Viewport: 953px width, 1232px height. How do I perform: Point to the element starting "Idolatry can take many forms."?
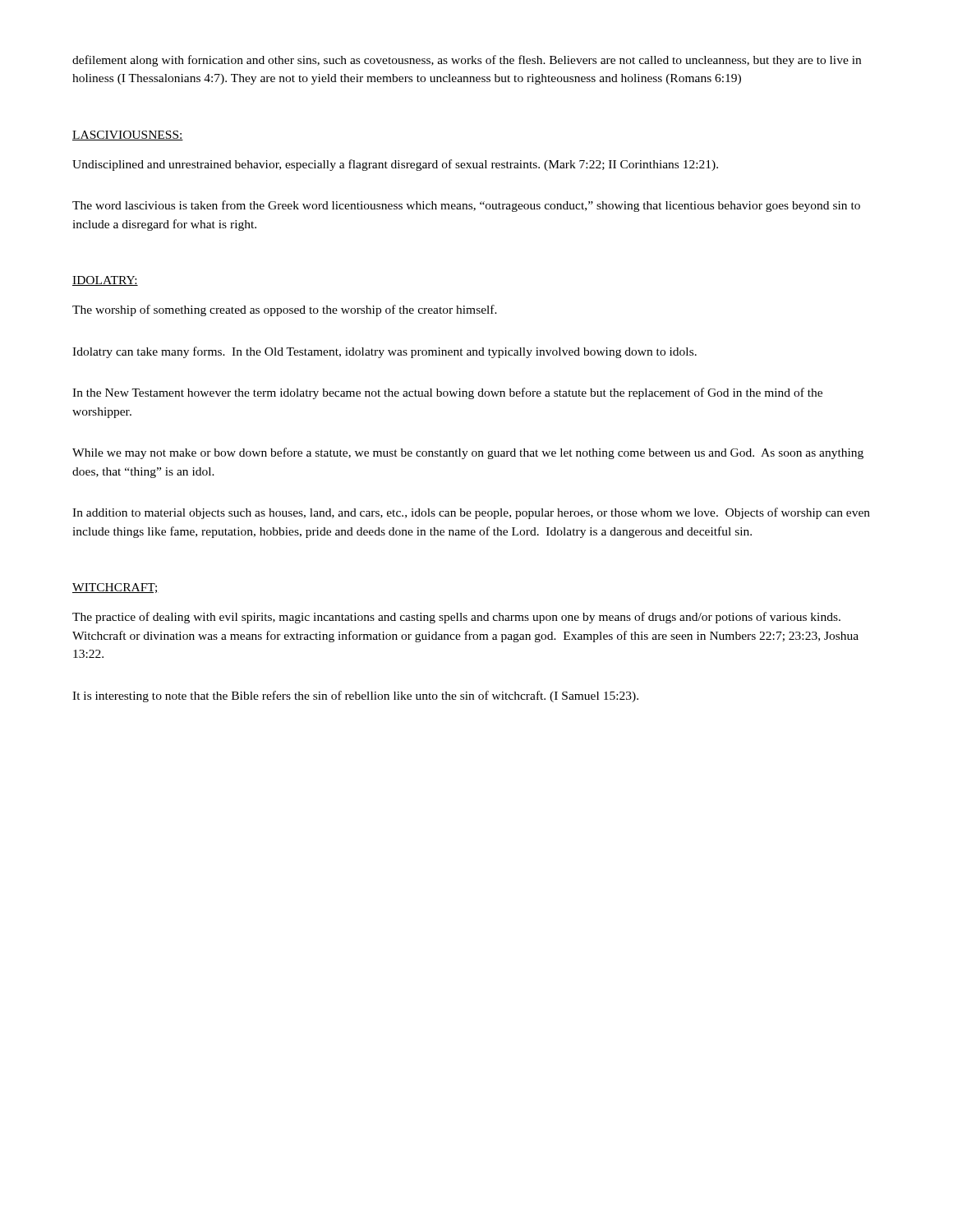pos(476,352)
